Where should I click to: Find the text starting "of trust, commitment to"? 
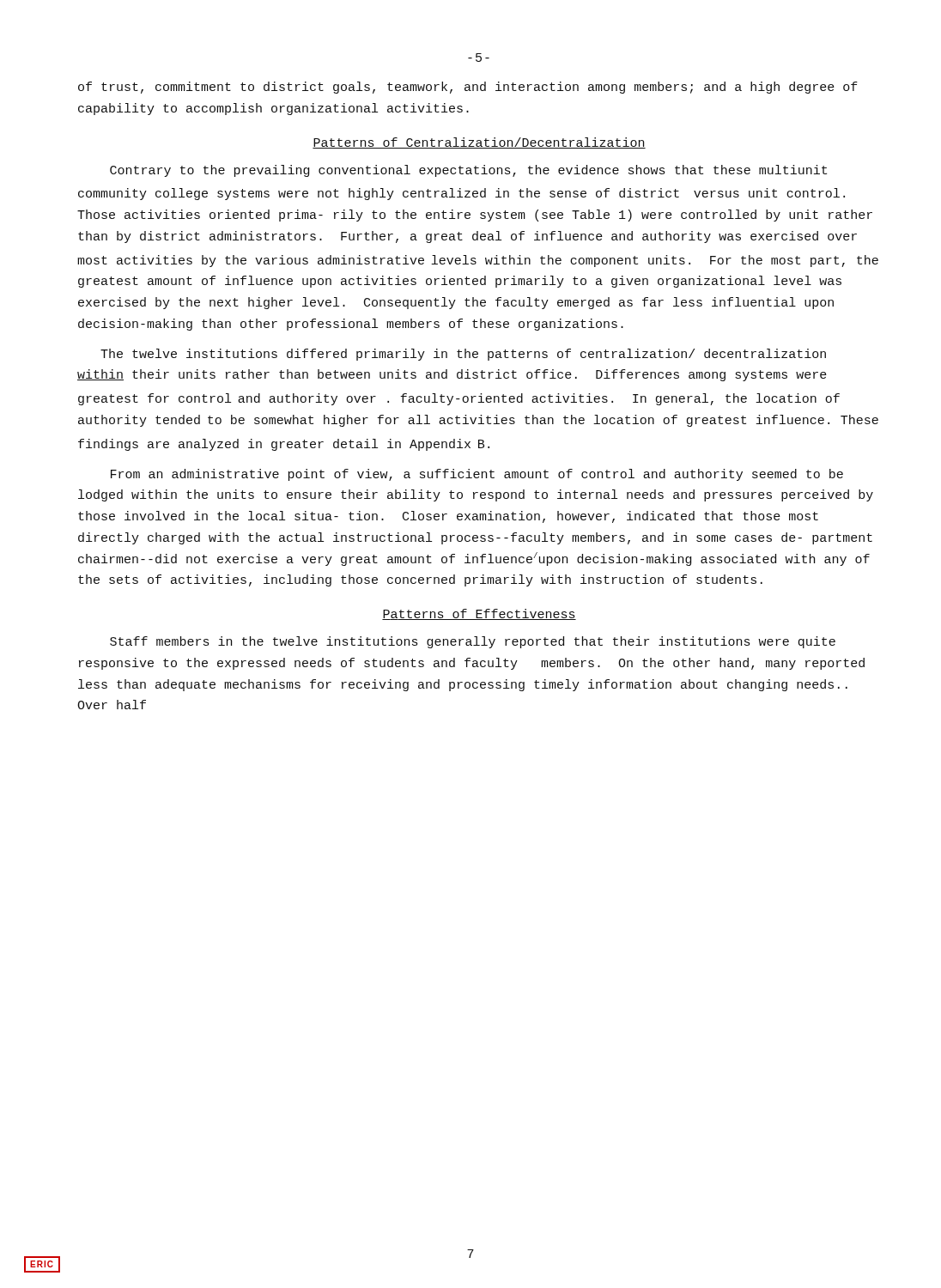(468, 99)
